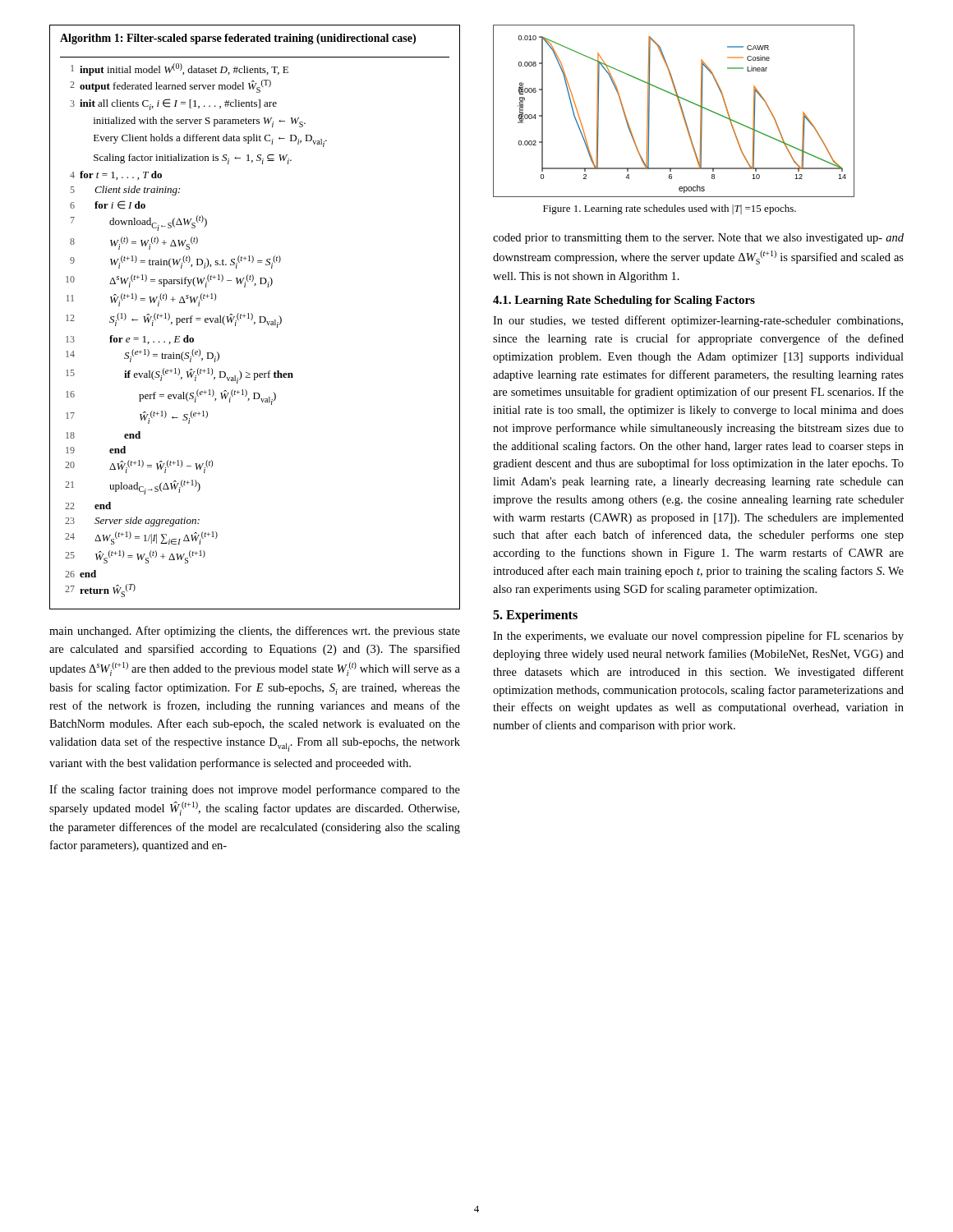Find the region starting "coded prior to transmitting them to"
This screenshot has height=1232, width=953.
pyautogui.click(x=698, y=257)
